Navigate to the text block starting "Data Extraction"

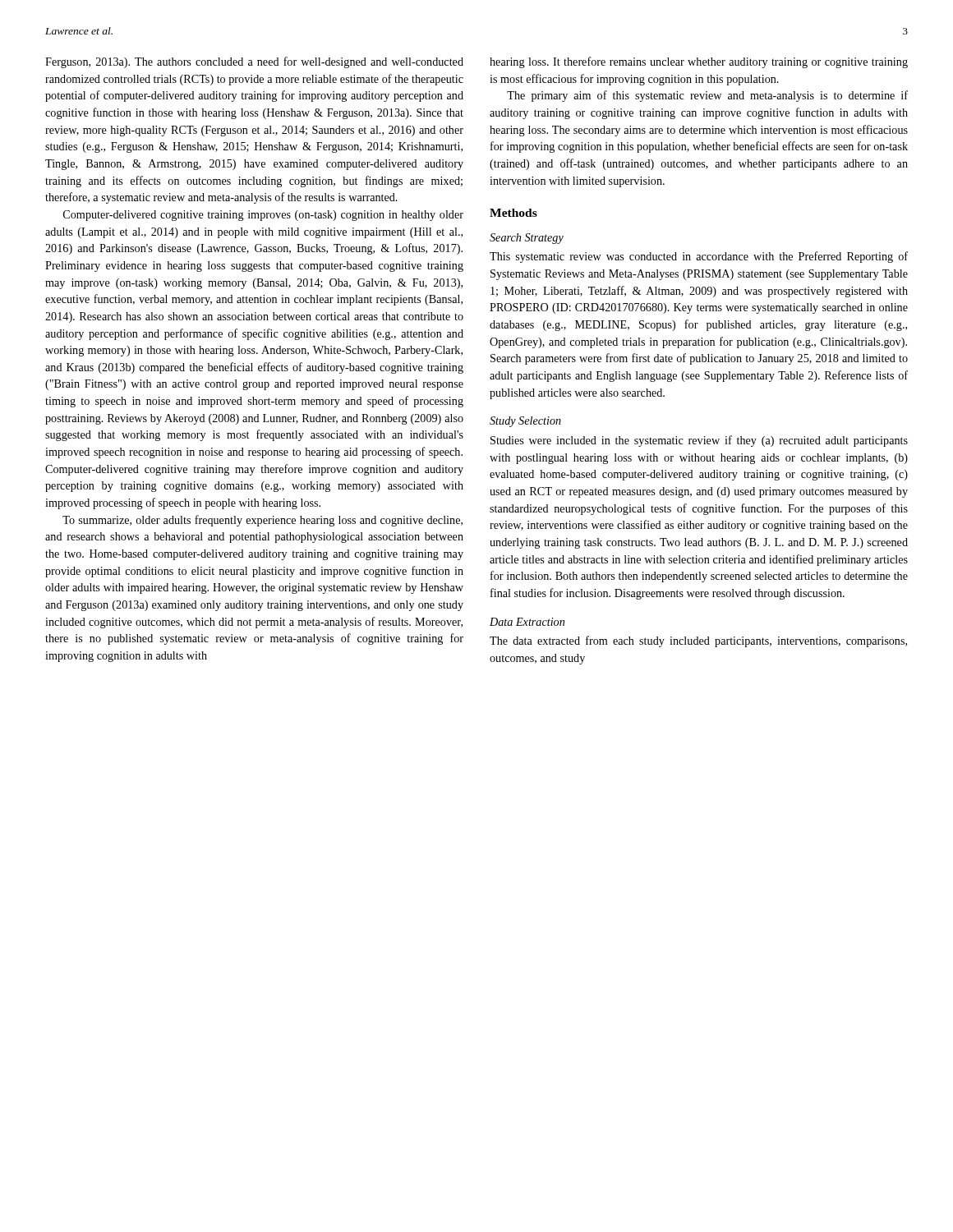[527, 622]
